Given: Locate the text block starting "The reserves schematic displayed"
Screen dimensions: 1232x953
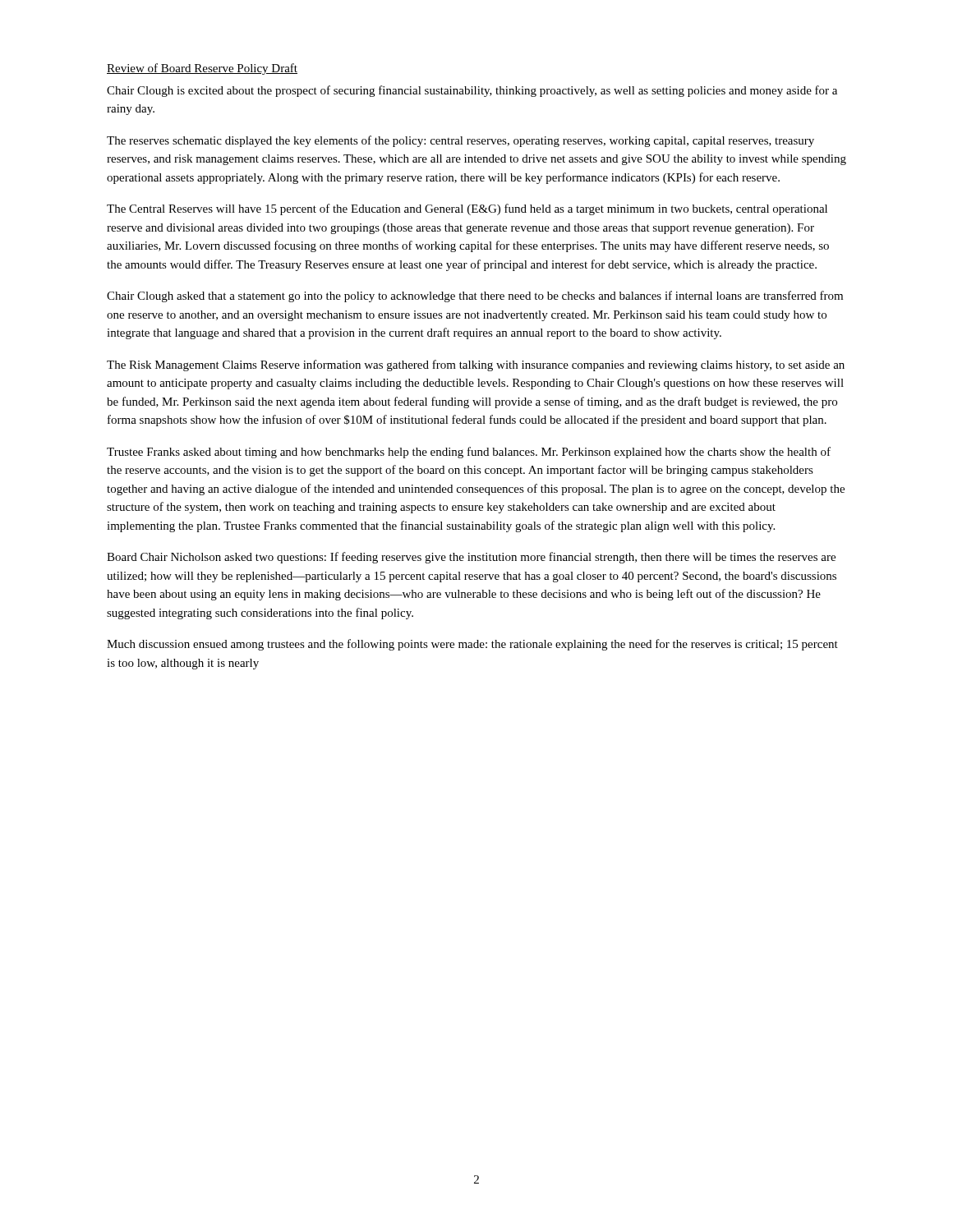Looking at the screenshot, I should pos(476,158).
